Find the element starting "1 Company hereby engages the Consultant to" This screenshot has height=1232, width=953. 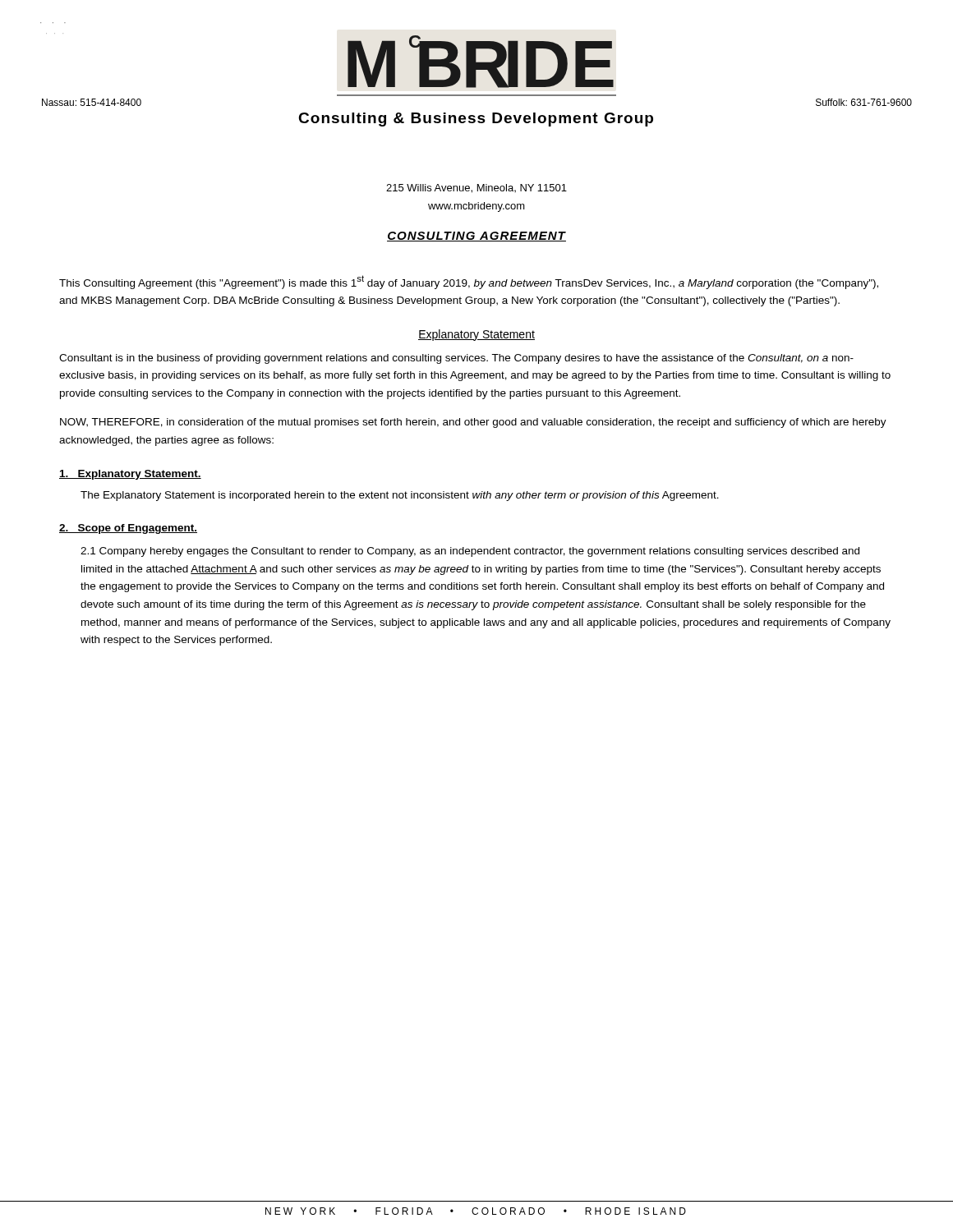[486, 595]
